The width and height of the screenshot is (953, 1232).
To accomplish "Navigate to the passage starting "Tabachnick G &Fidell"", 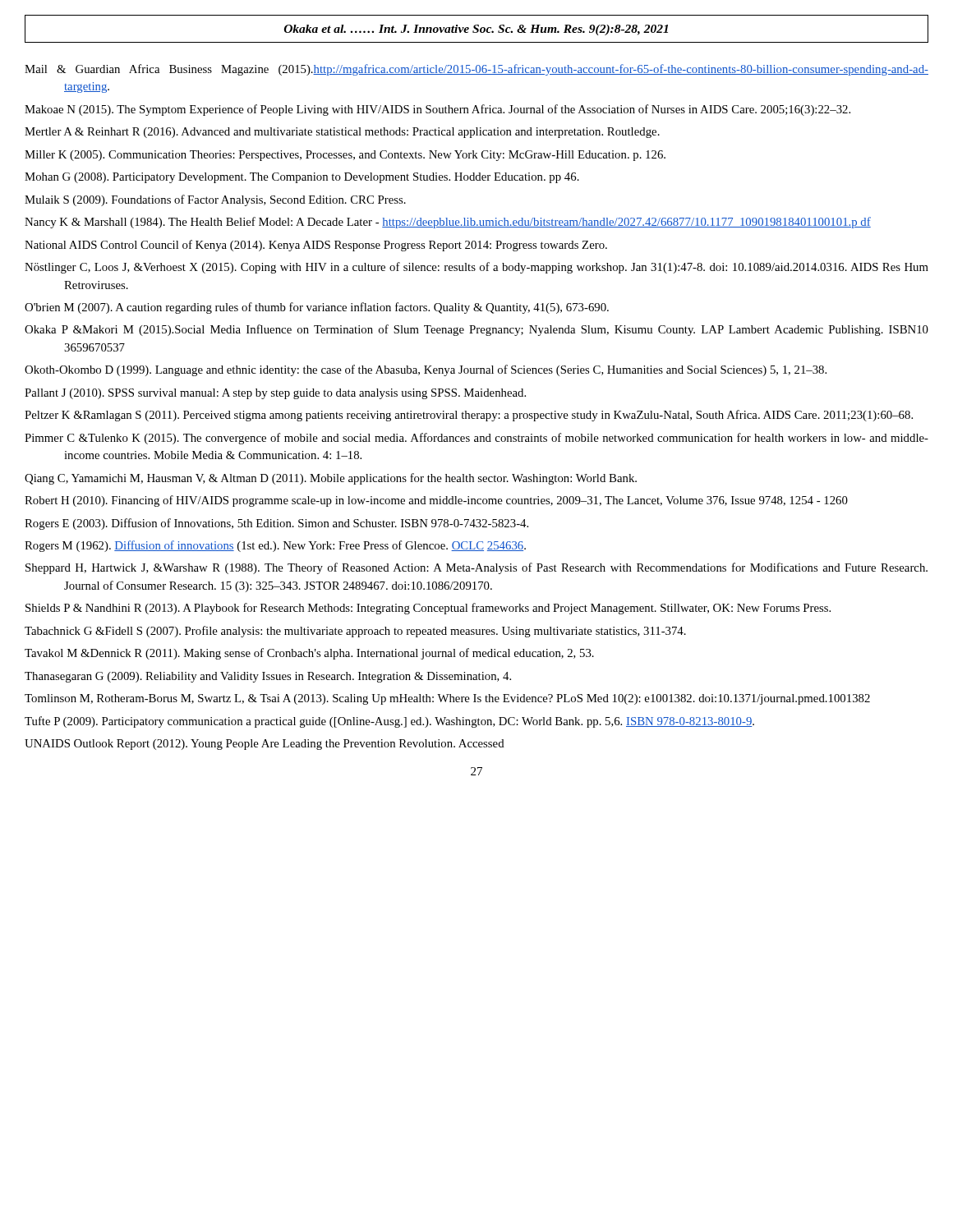I will click(x=356, y=631).
